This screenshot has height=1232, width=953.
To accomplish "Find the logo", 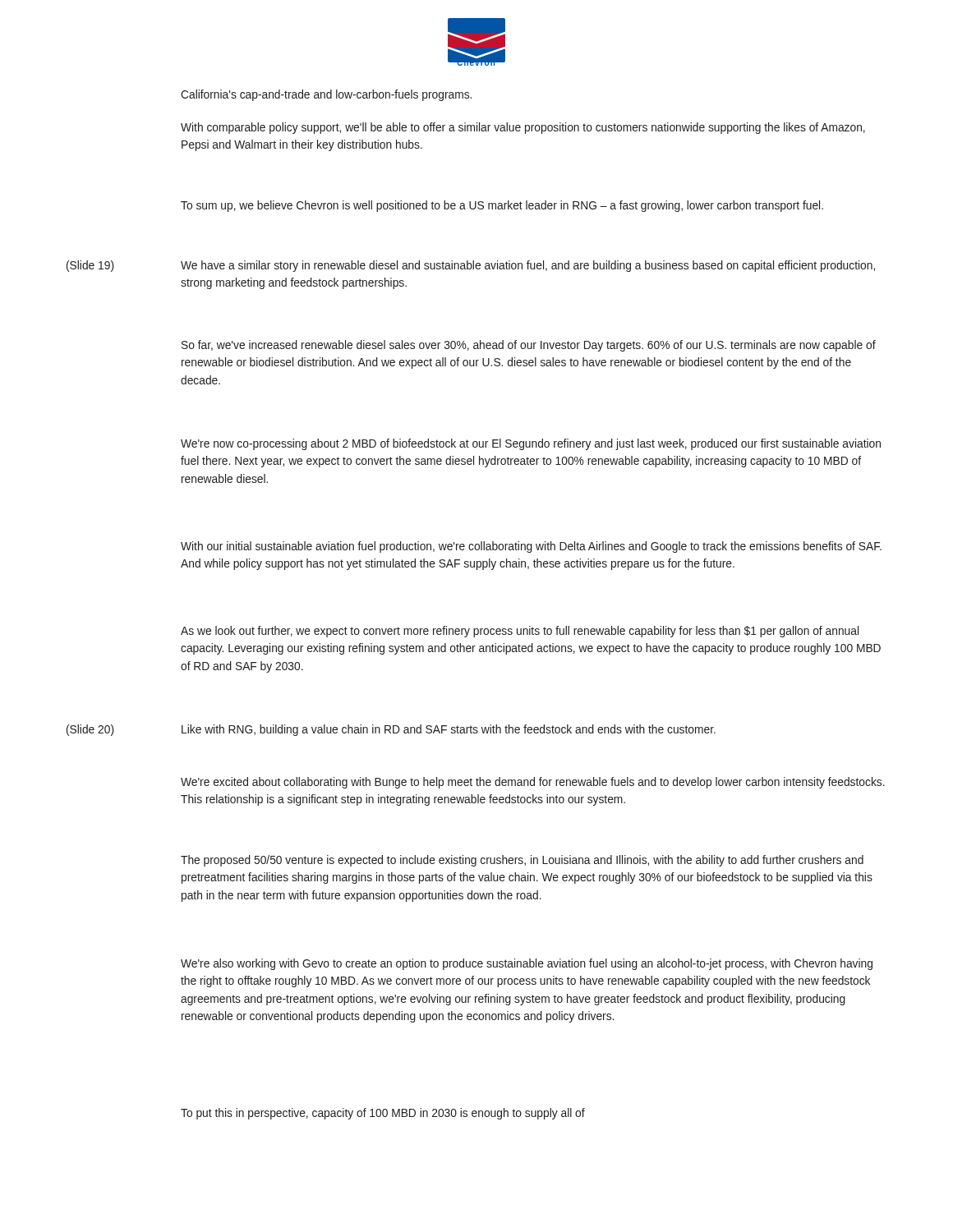I will (x=476, y=45).
